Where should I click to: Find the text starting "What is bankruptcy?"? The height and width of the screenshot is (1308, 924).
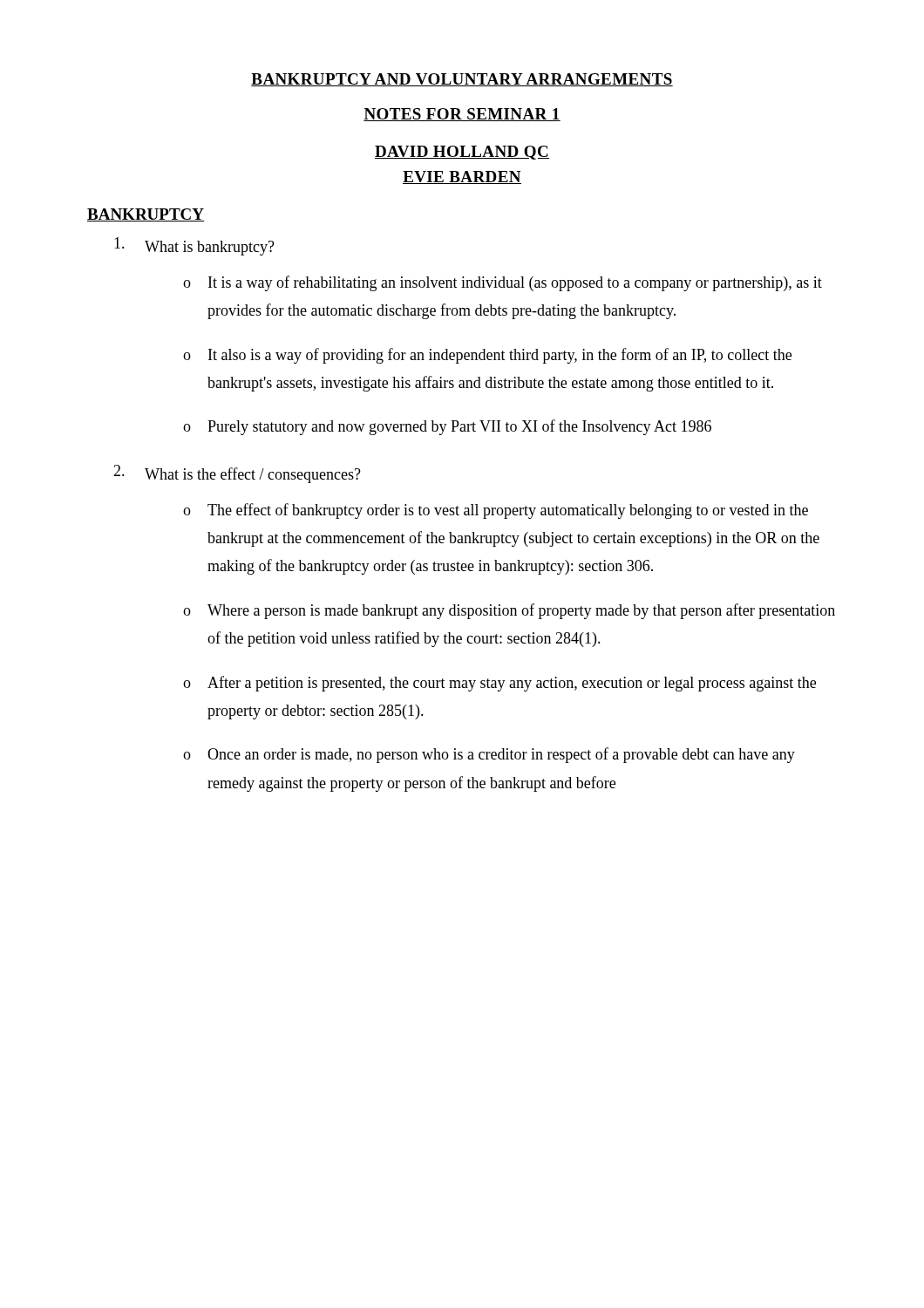click(194, 247)
